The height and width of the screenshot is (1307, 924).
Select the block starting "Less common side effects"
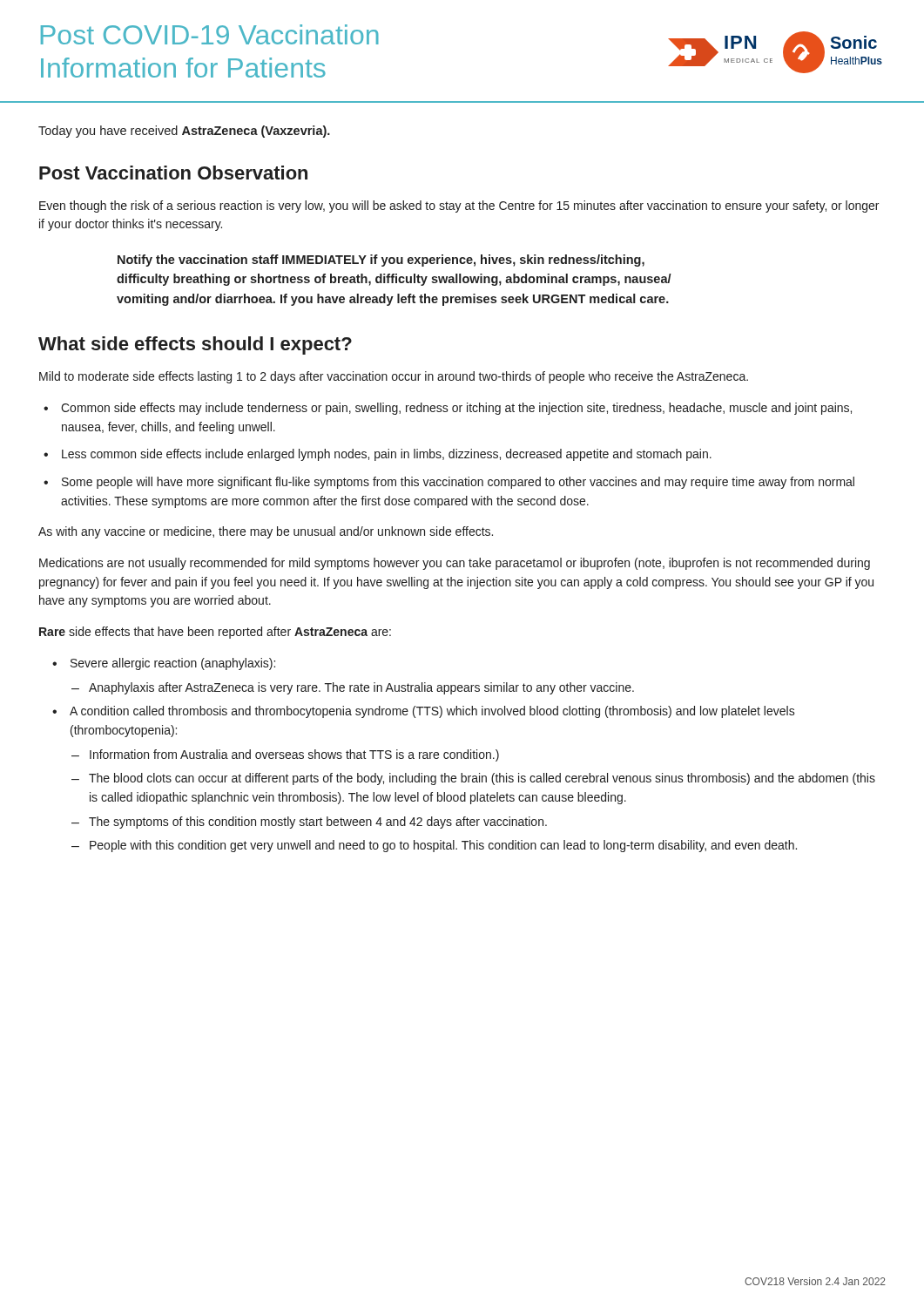pyautogui.click(x=387, y=454)
